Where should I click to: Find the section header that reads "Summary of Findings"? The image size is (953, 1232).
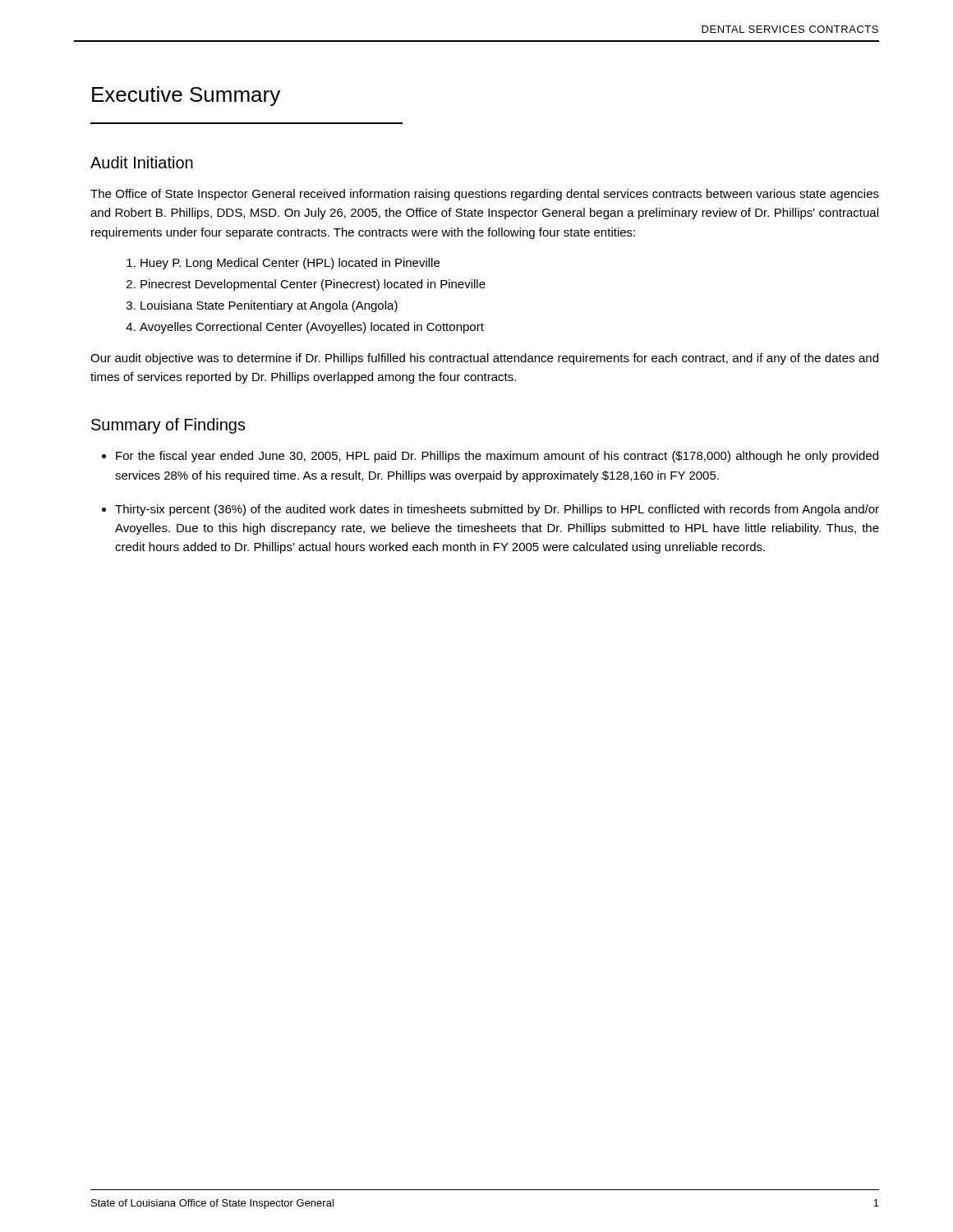168,425
